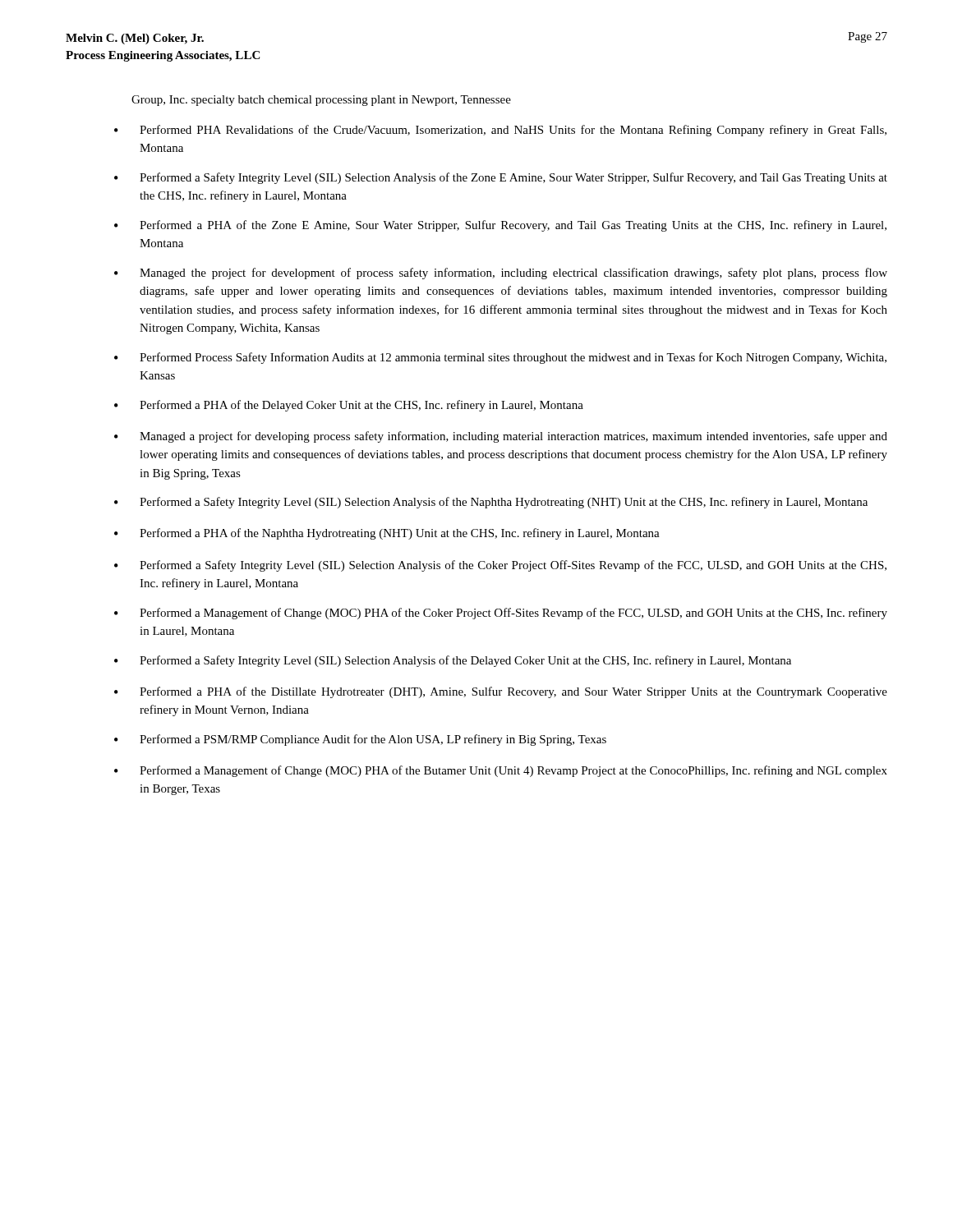Image resolution: width=953 pixels, height=1232 pixels.
Task: Select the text starting "• Performed a PHA of the Zone E"
Action: pos(500,234)
